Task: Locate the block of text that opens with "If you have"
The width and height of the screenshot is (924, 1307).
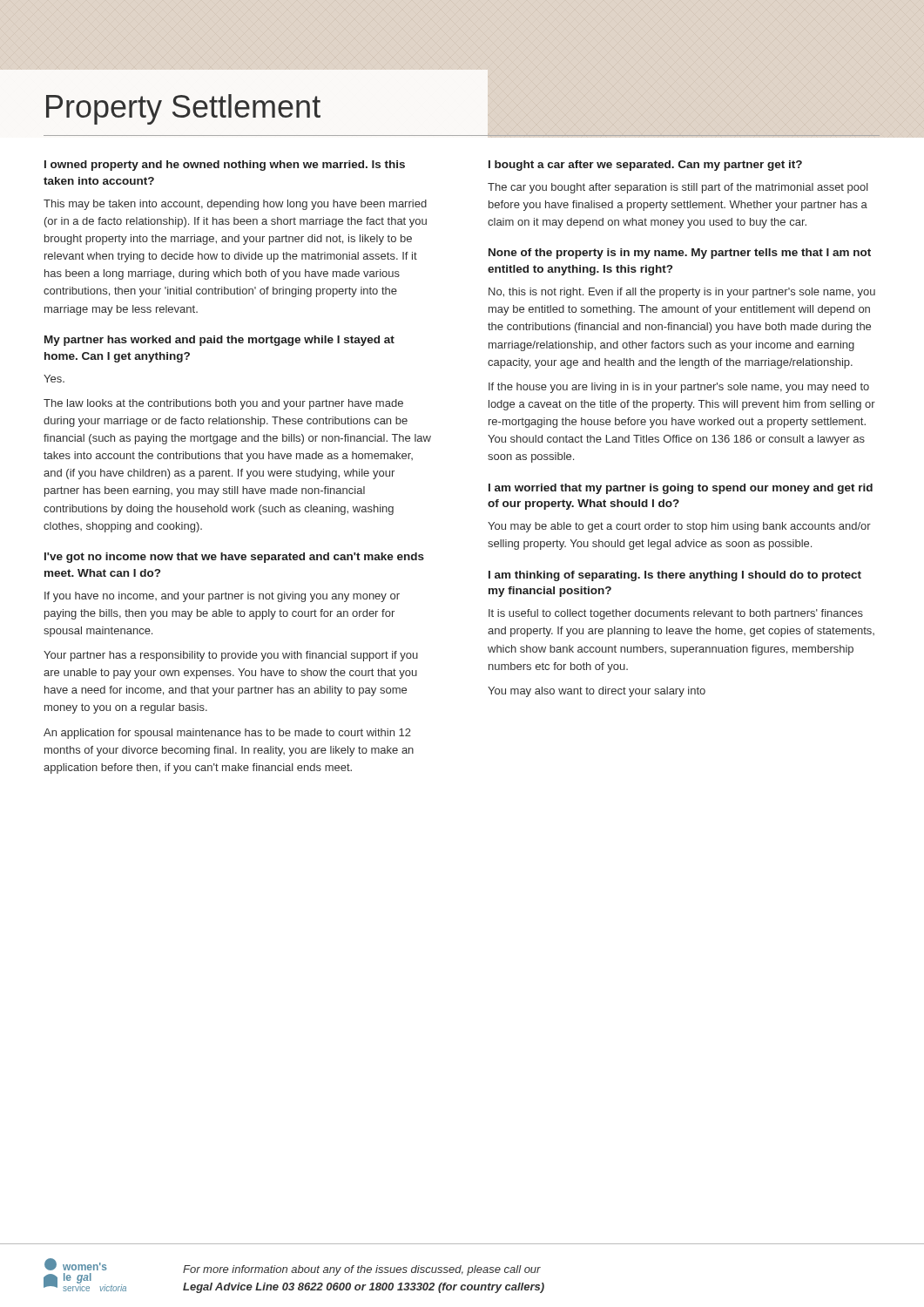Action: (237, 682)
